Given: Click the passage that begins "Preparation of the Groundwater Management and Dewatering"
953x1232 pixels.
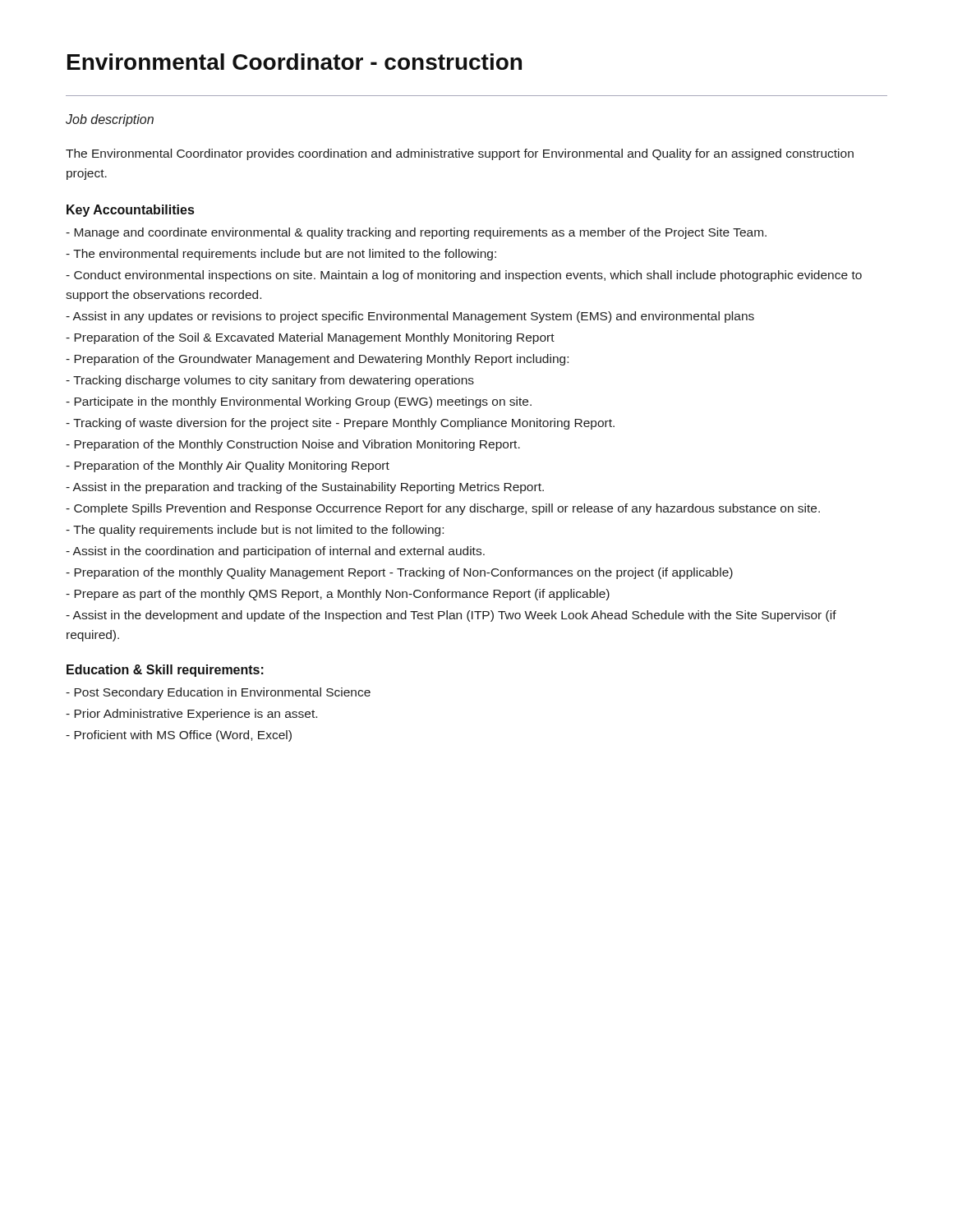Looking at the screenshot, I should point(318,359).
